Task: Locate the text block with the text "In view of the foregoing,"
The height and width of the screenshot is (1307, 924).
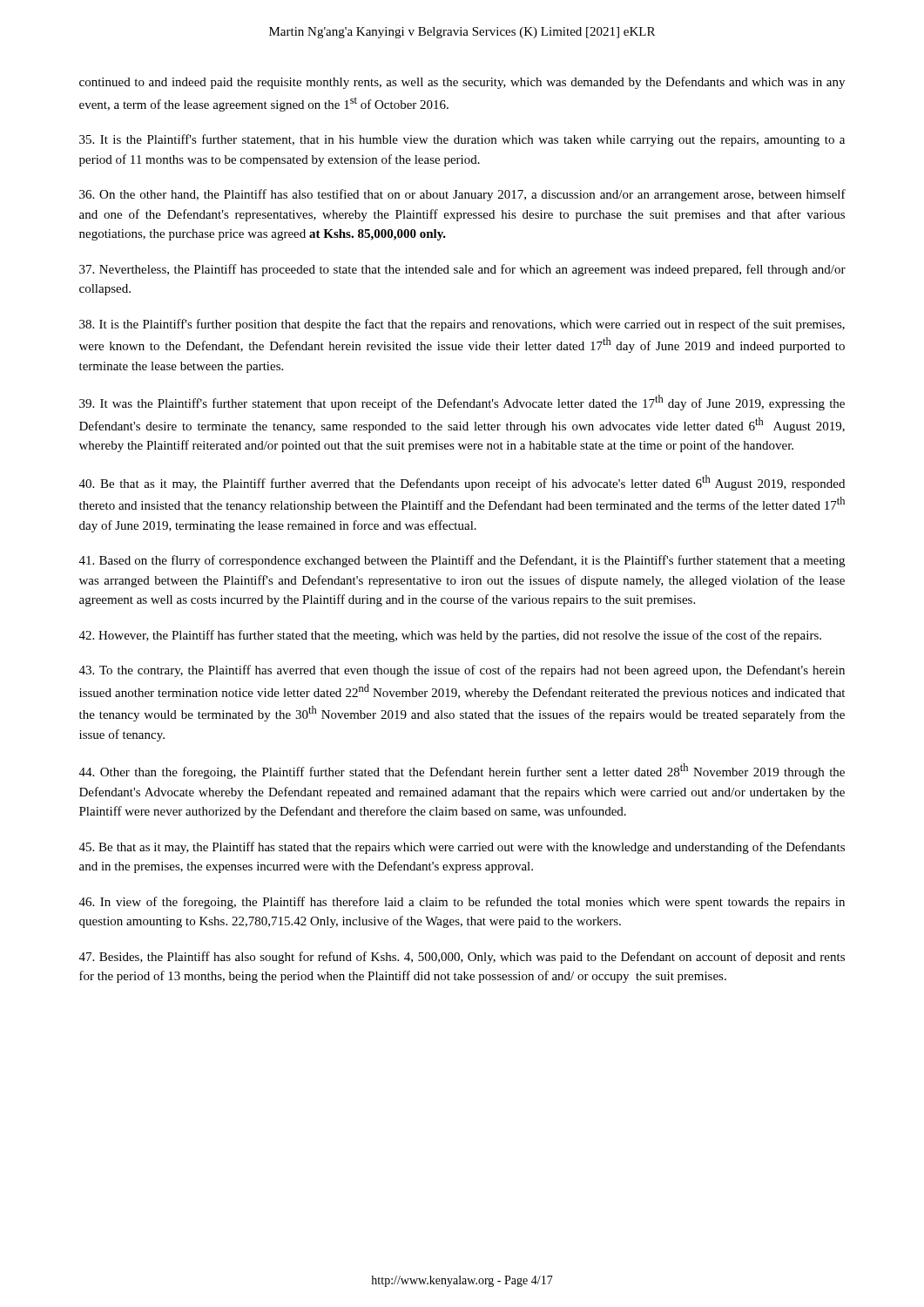Action: pyautogui.click(x=462, y=911)
